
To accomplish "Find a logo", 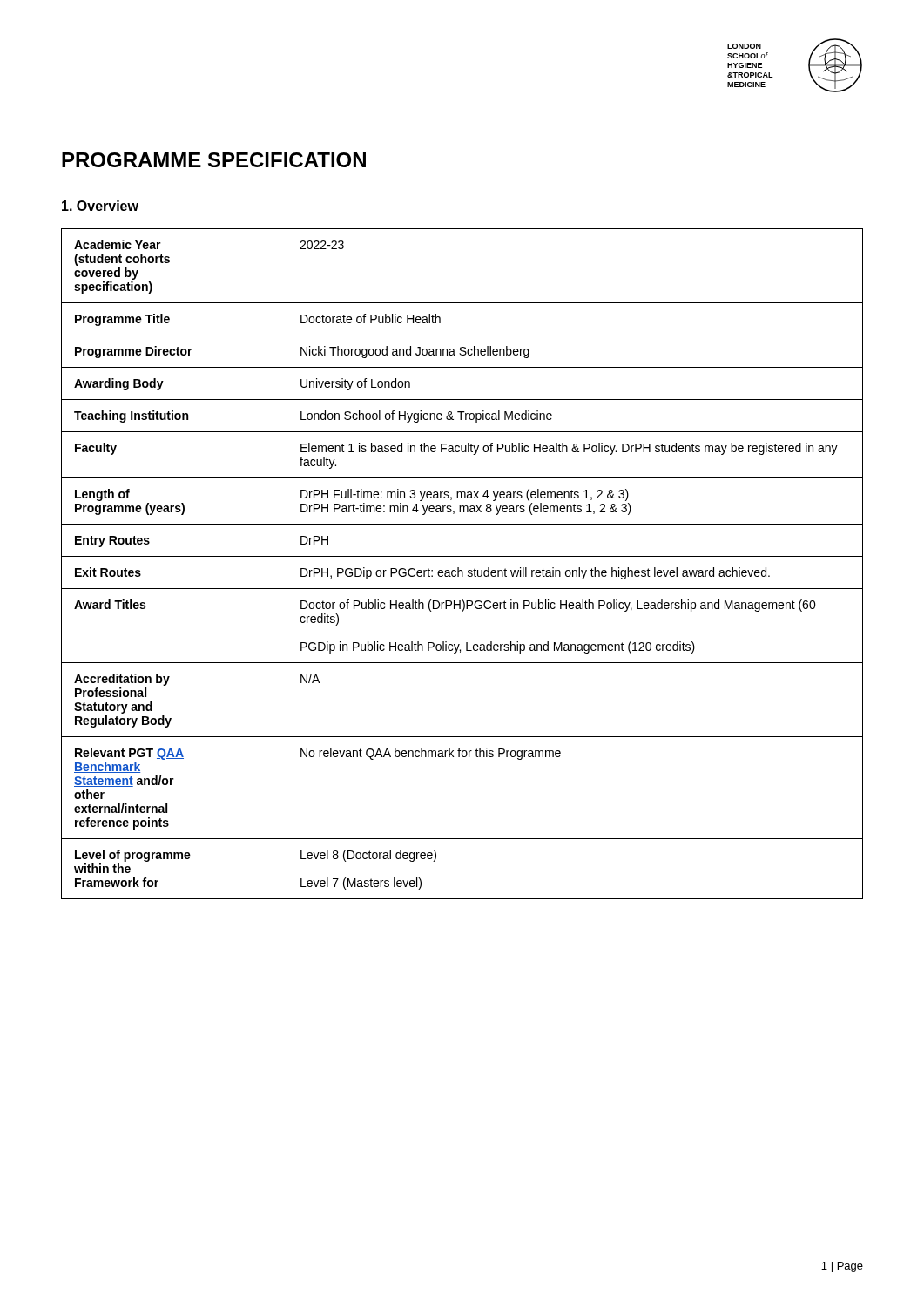I will coord(793,70).
